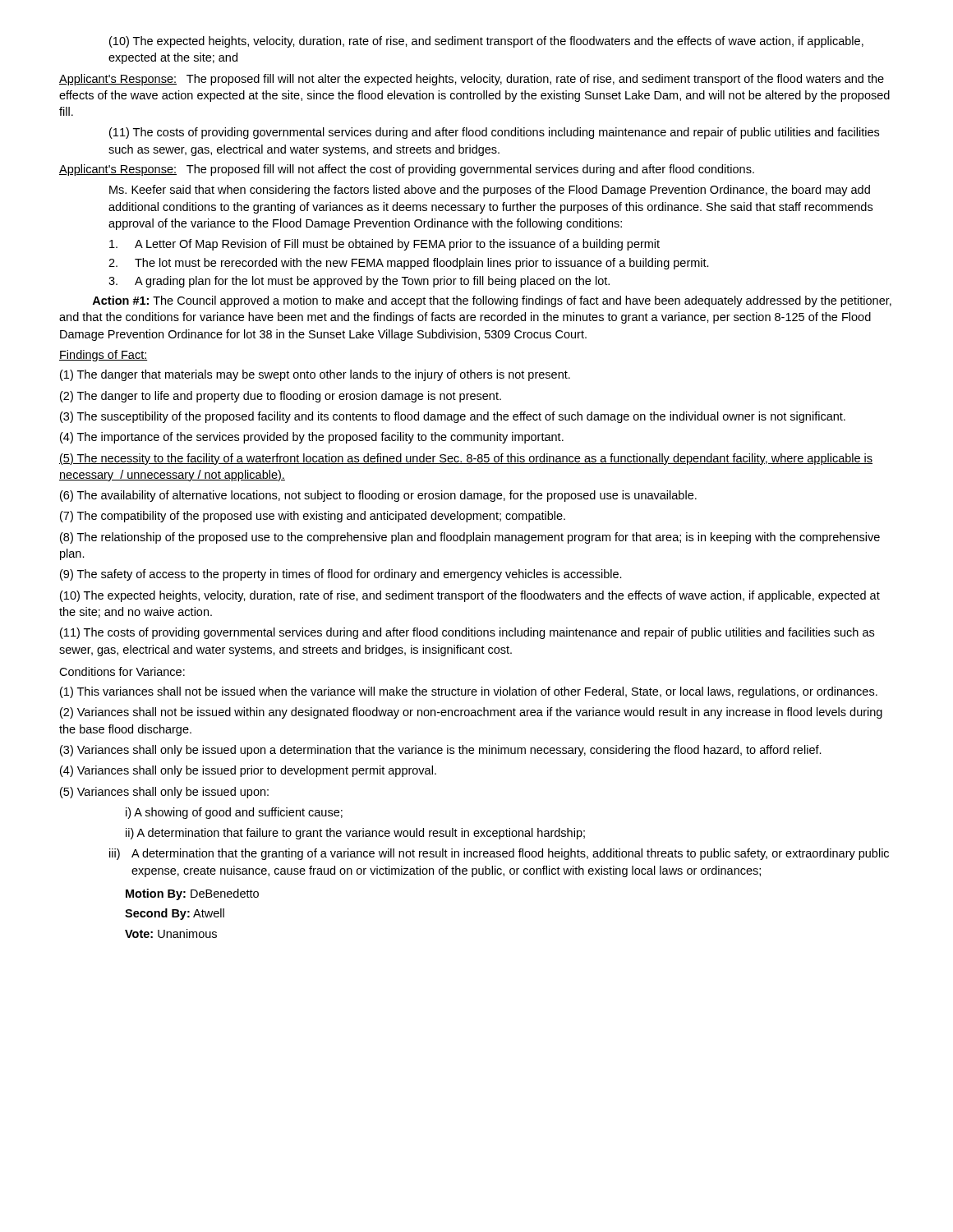Find the text starting "(4) Variances shall only"
This screenshot has height=1232, width=953.
pyautogui.click(x=248, y=771)
